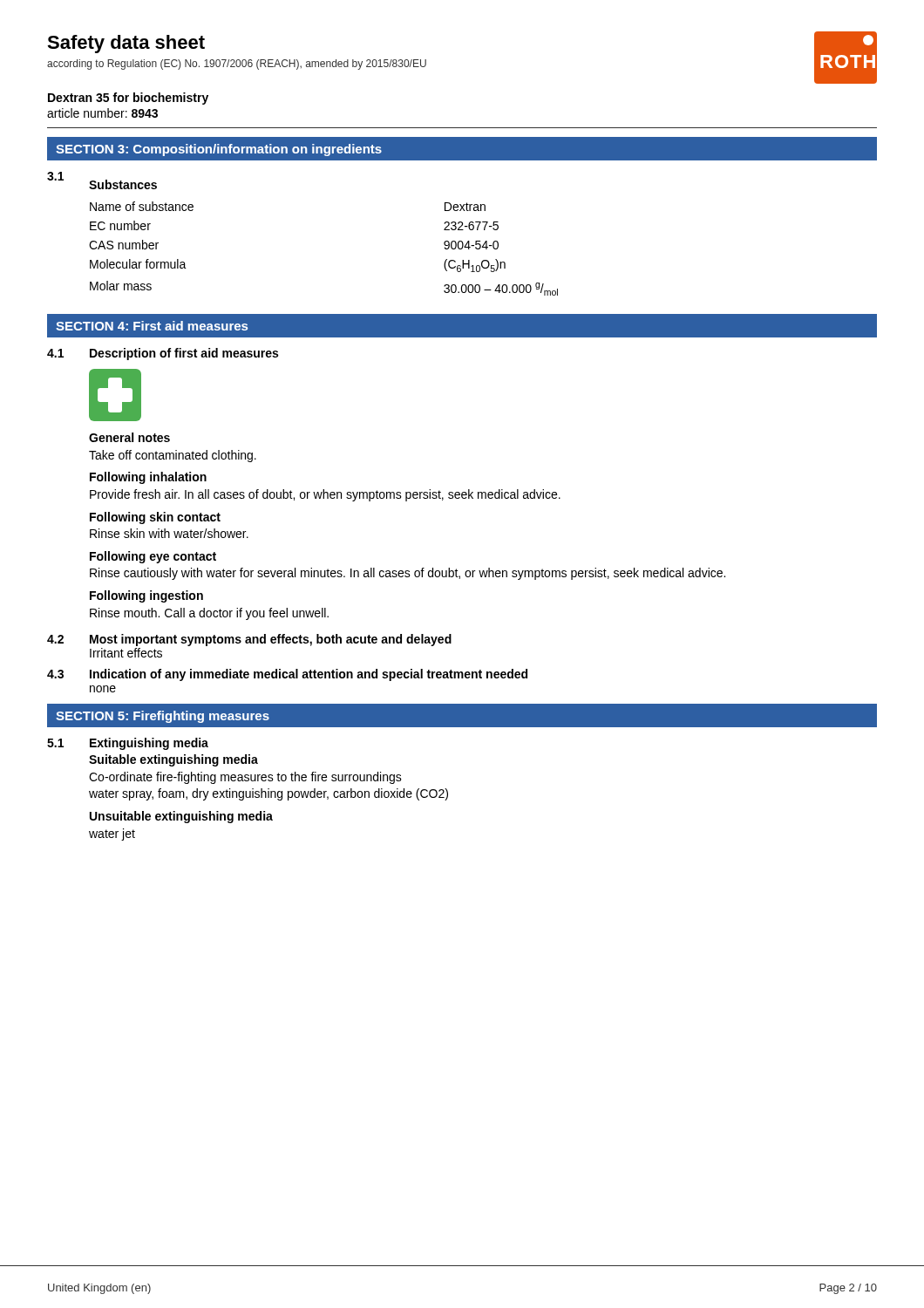This screenshot has height=1308, width=924.
Task: Locate the text block with the text "Following eye contactRinse cautiously with water for"
Action: click(x=483, y=565)
